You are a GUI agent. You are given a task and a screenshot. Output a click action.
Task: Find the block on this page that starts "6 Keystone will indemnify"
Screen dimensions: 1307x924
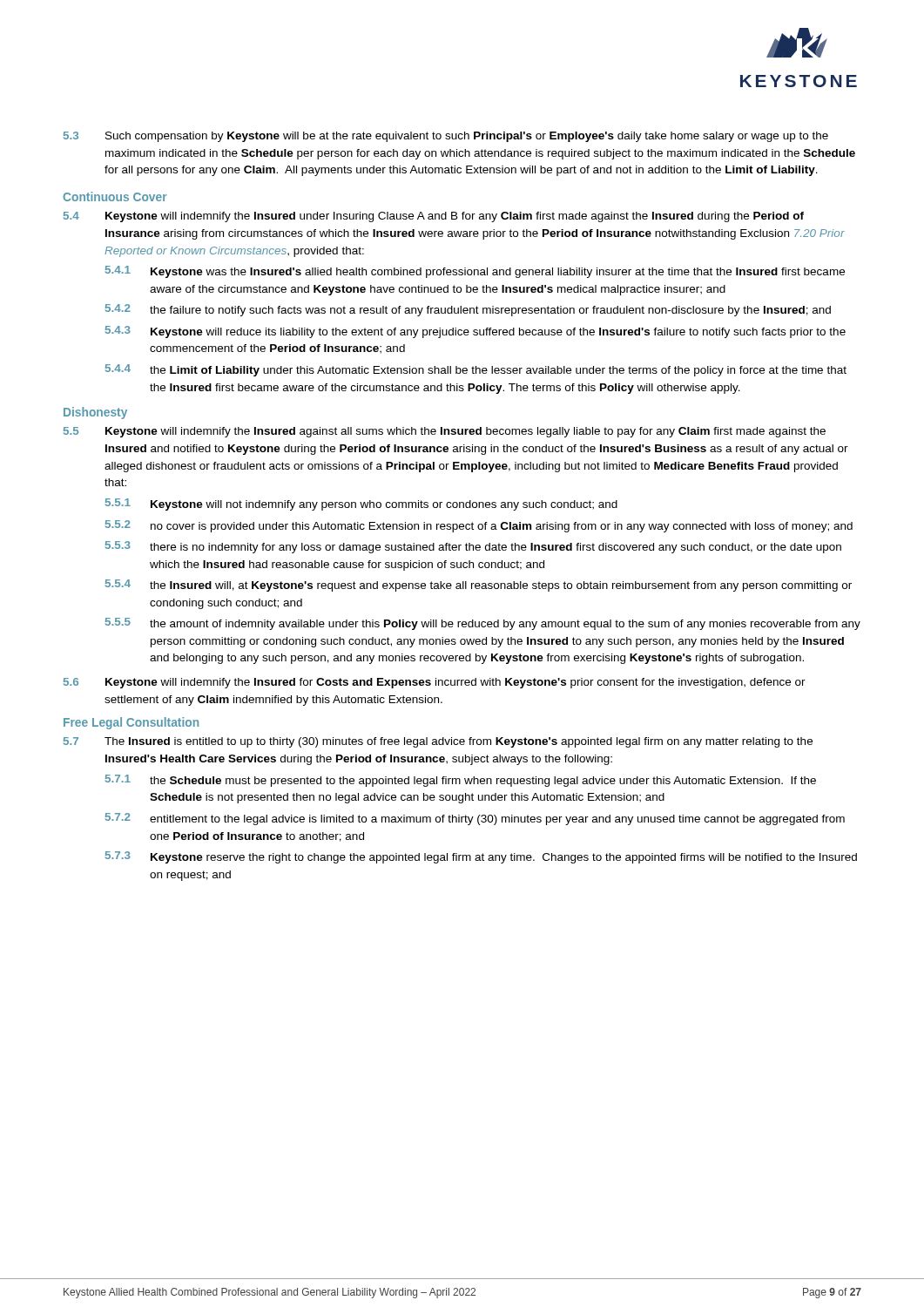(x=462, y=691)
